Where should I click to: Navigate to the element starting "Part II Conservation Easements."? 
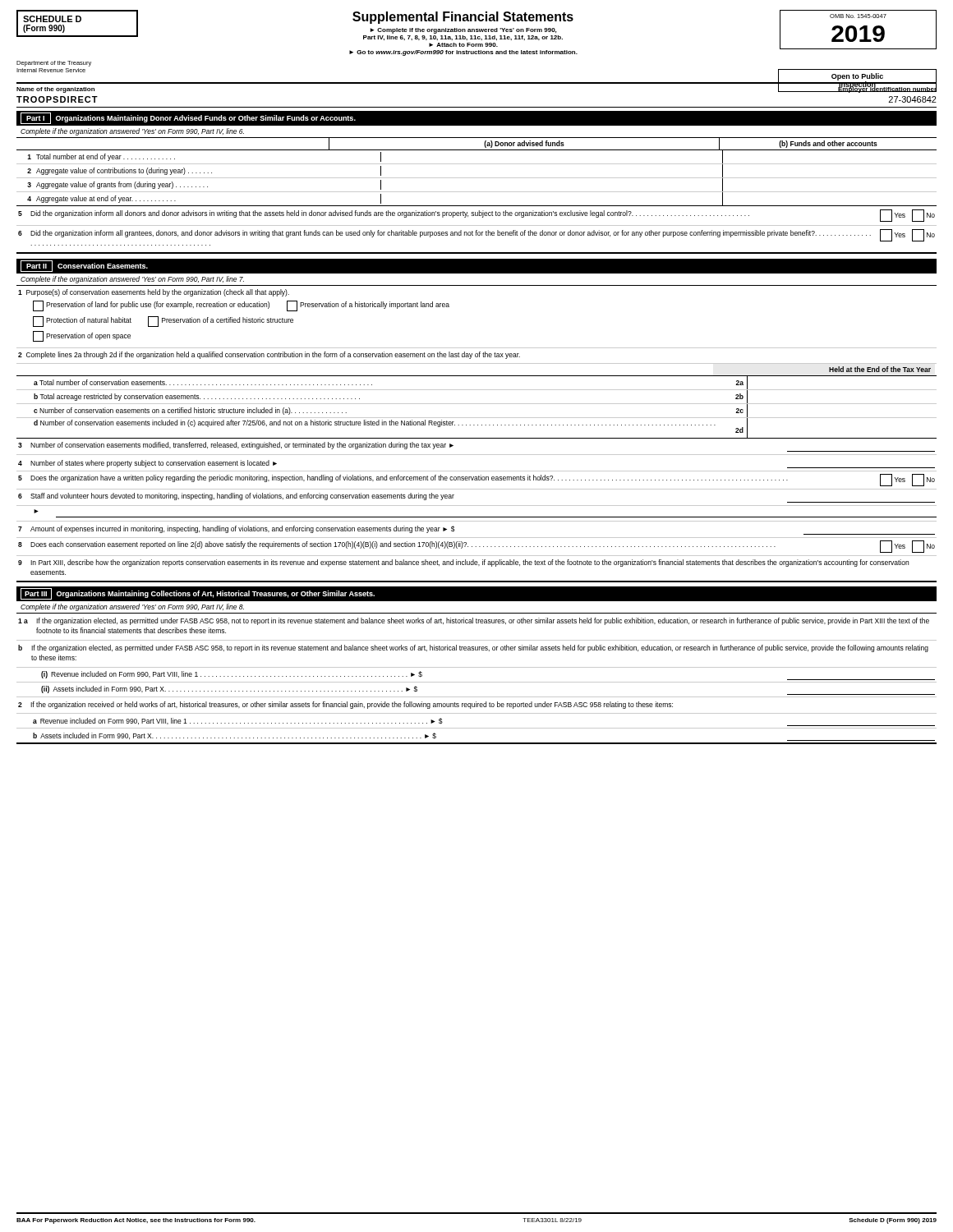click(84, 266)
